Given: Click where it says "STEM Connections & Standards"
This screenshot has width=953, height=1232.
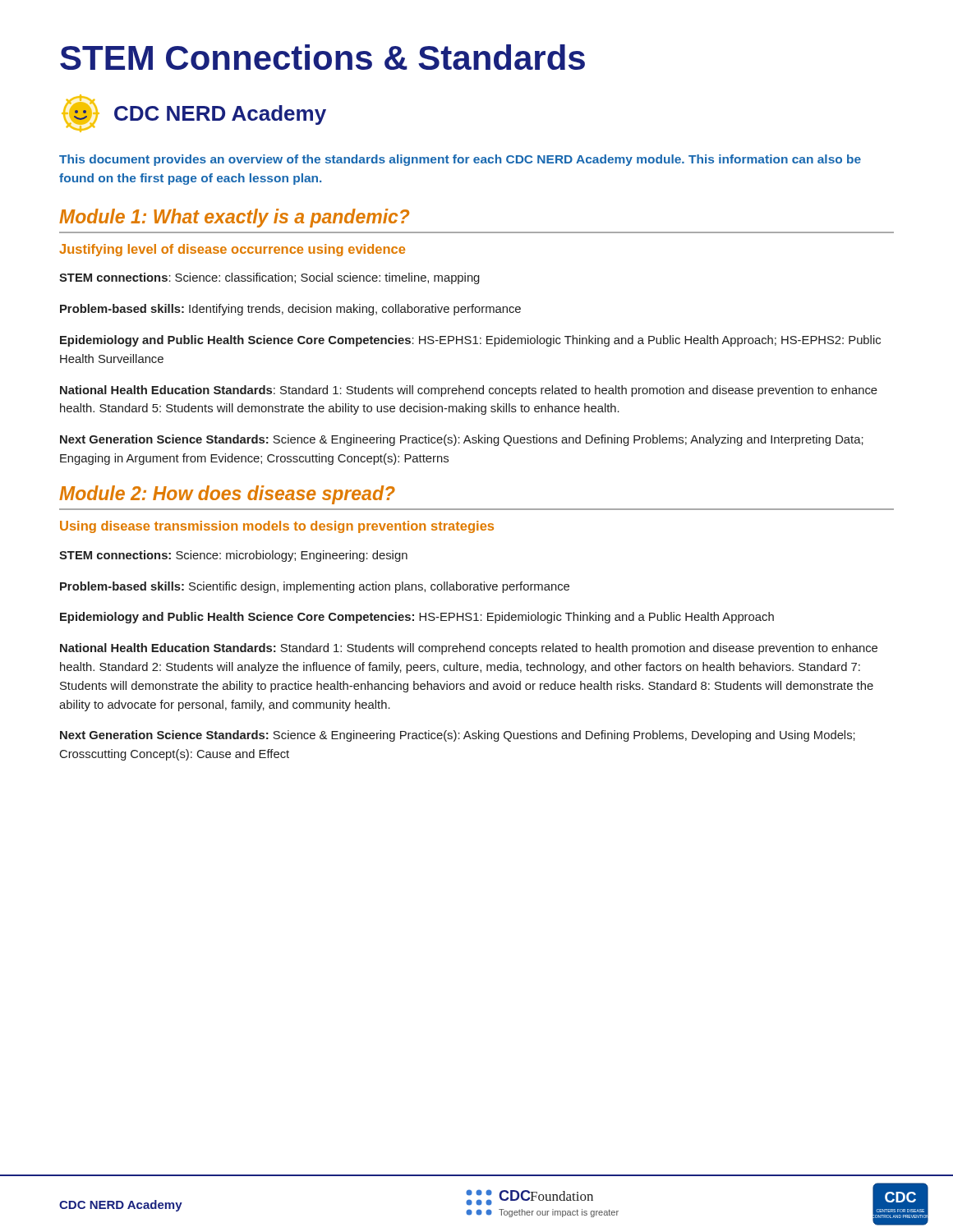Looking at the screenshot, I should click(x=476, y=58).
